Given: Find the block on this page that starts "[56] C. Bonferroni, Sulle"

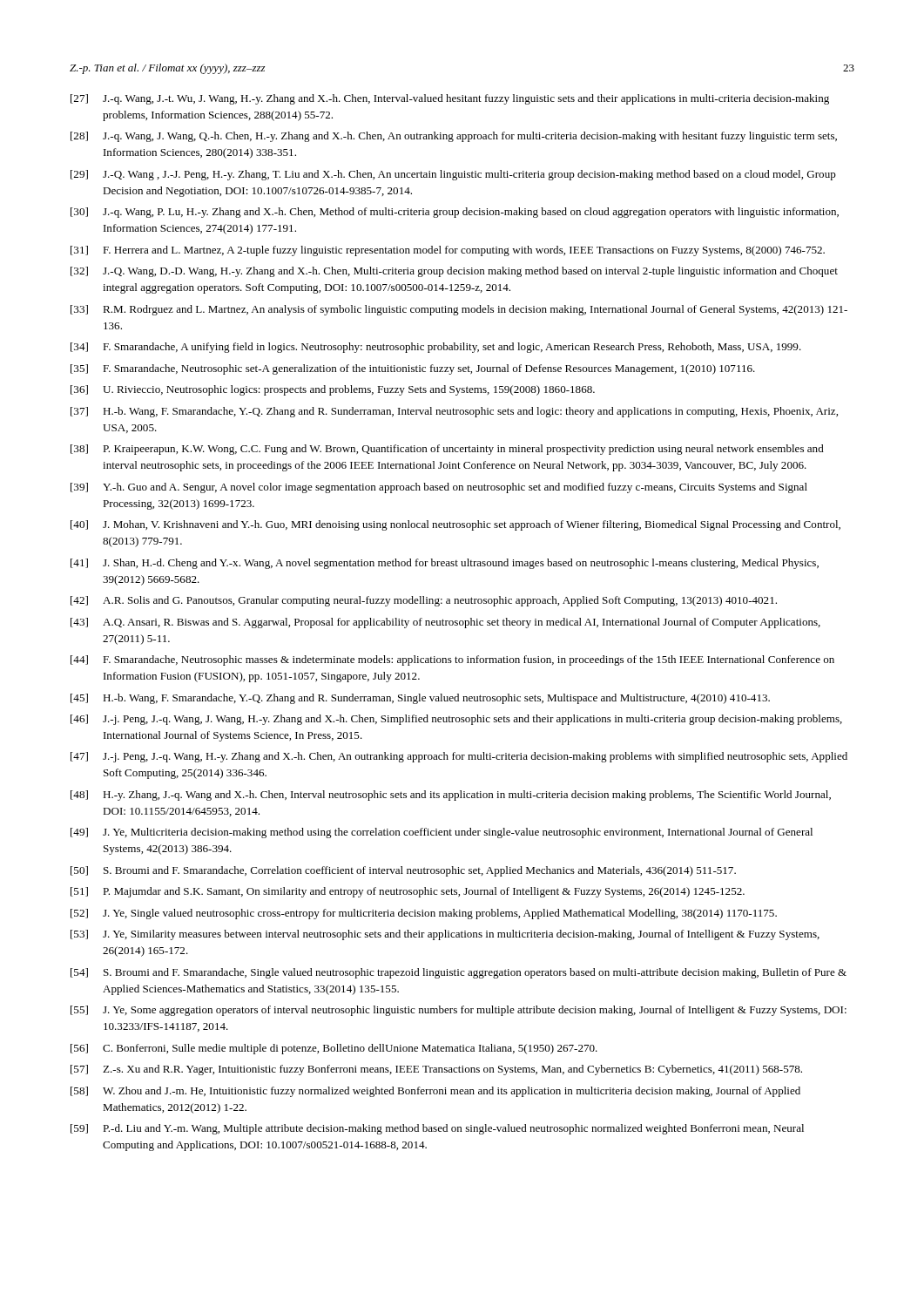Looking at the screenshot, I should click(x=462, y=1048).
